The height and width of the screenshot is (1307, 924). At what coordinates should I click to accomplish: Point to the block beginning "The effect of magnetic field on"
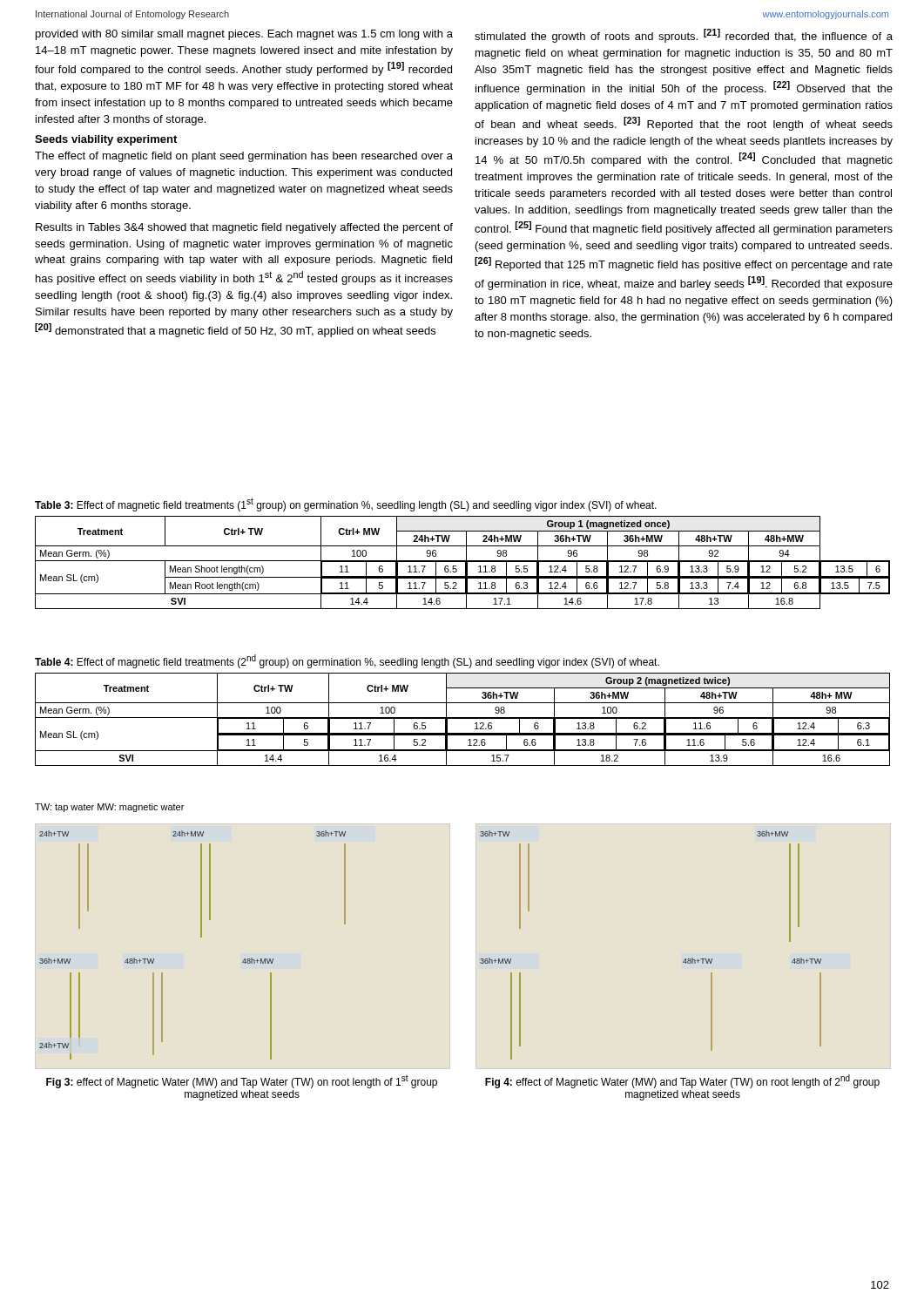(244, 244)
